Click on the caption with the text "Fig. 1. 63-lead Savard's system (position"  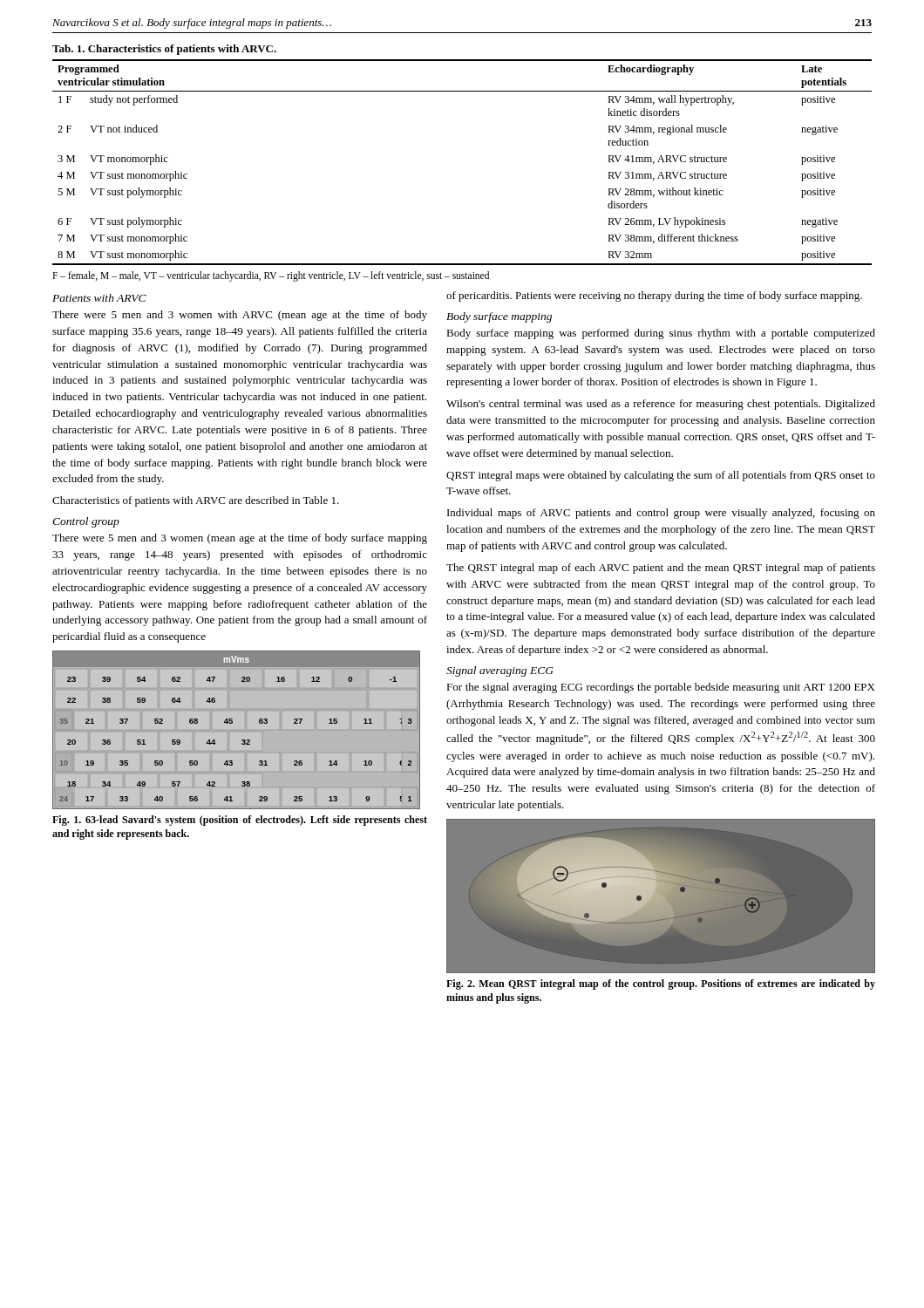tap(240, 827)
